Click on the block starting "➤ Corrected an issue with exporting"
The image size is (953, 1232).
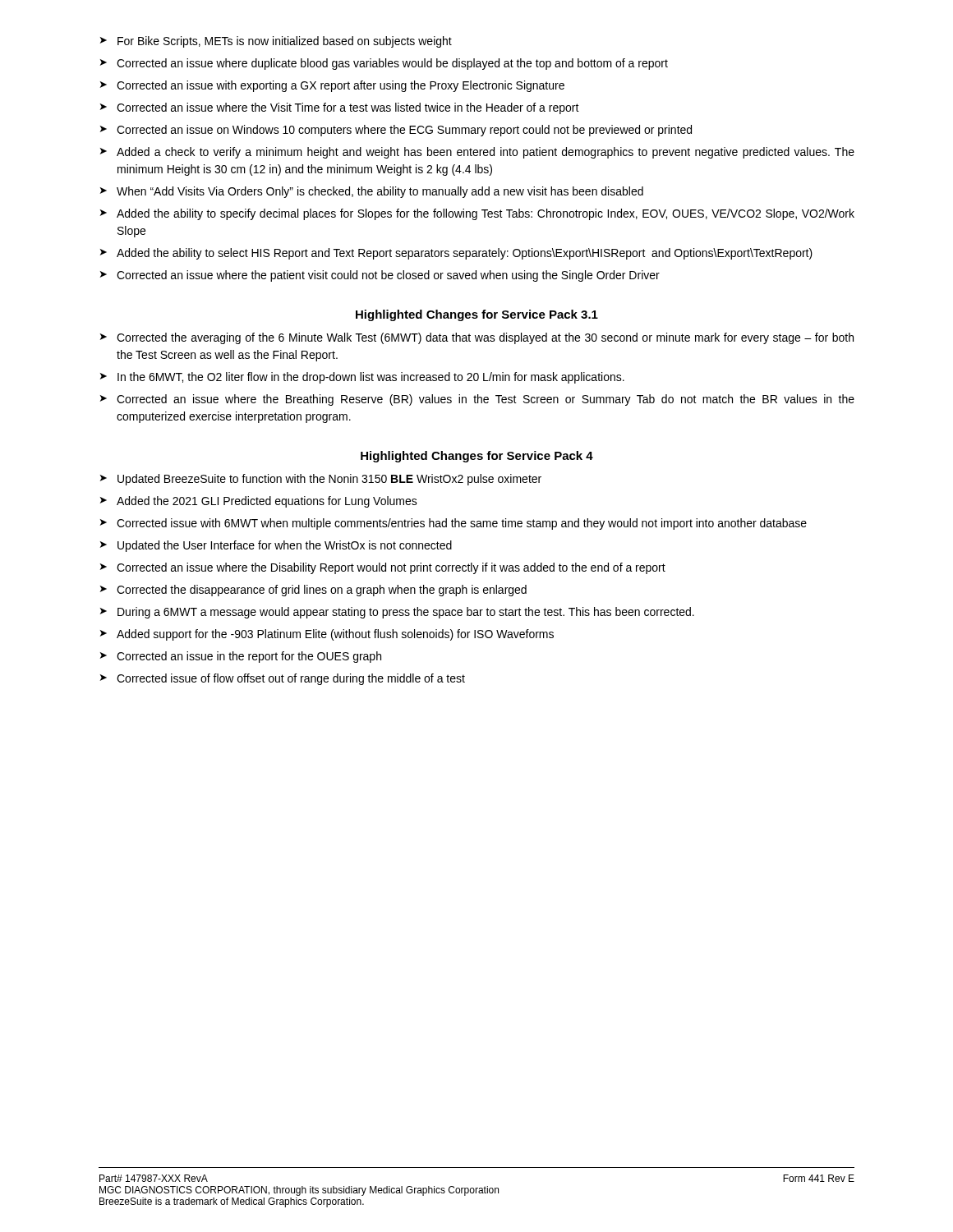click(476, 86)
